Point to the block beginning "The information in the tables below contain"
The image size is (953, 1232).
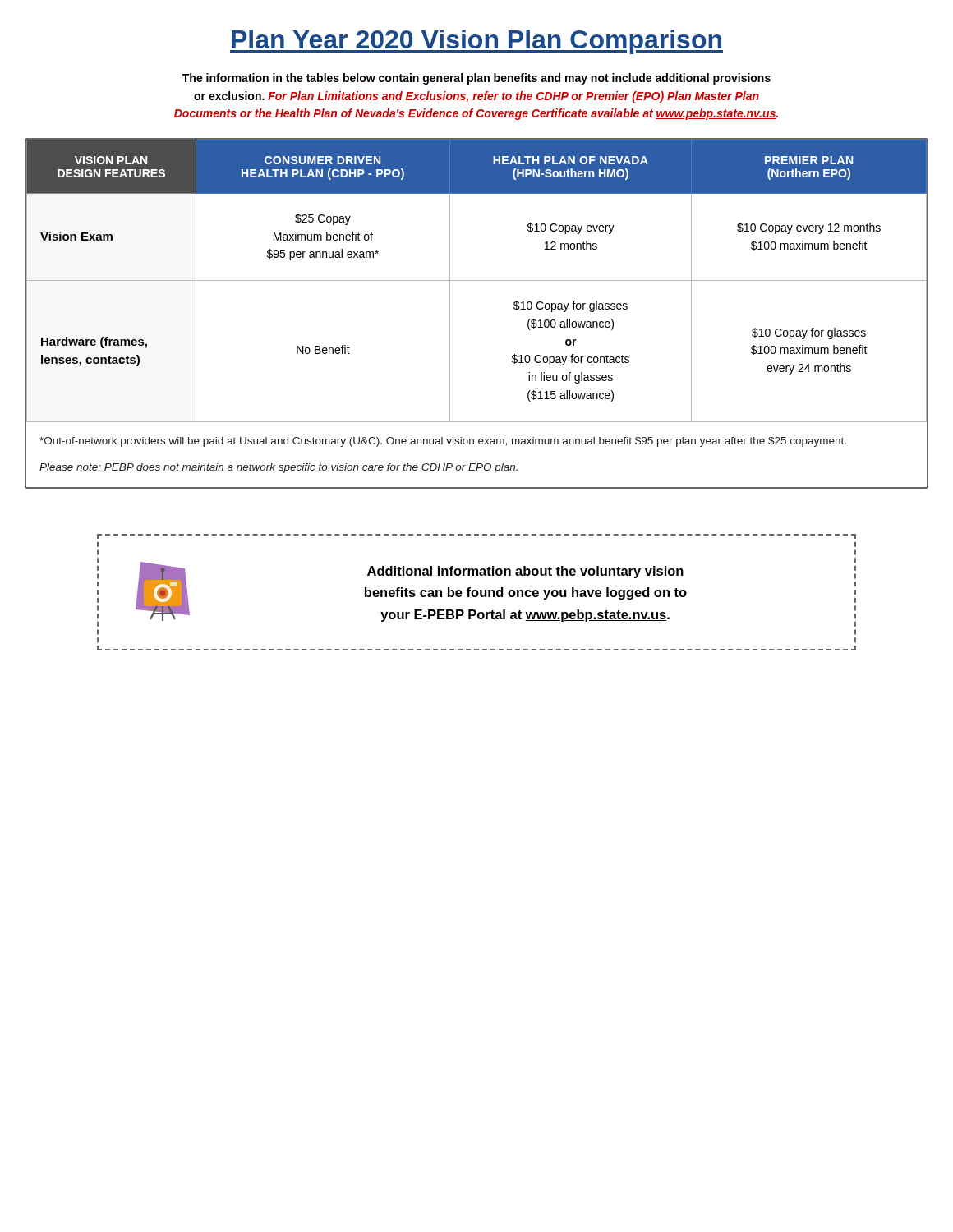(476, 96)
